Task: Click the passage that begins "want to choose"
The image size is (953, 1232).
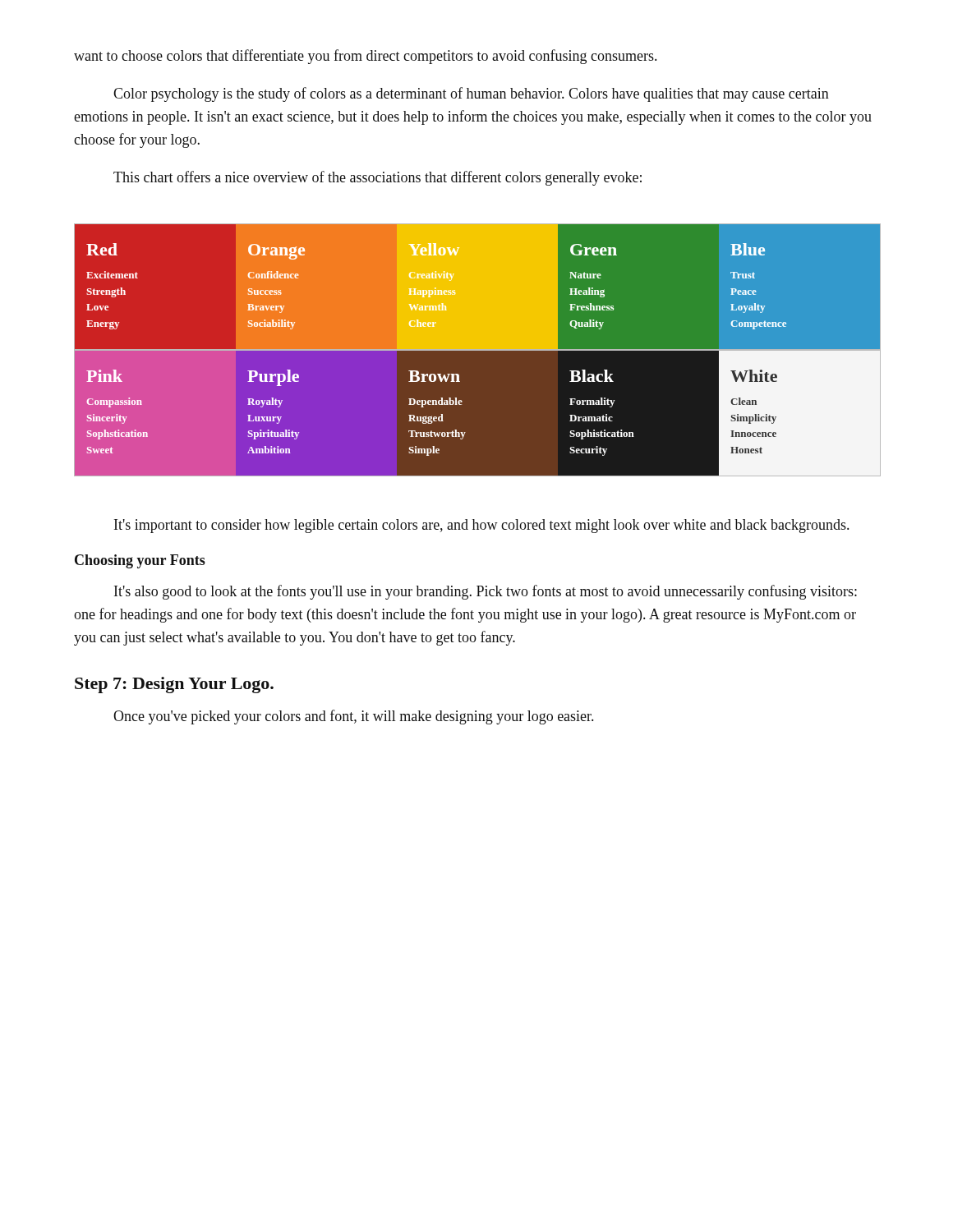Action: tap(366, 56)
